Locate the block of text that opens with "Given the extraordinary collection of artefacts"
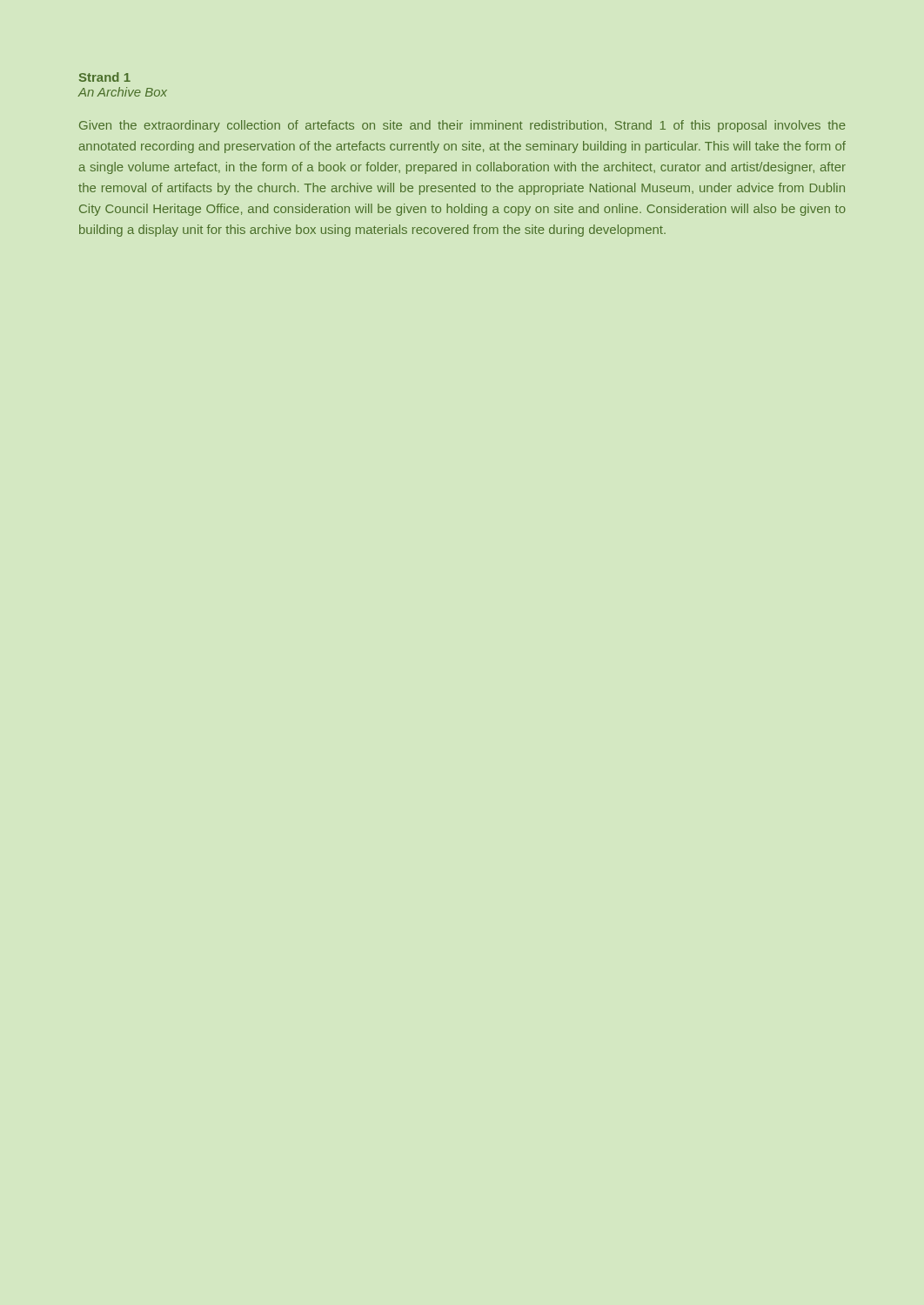The height and width of the screenshot is (1305, 924). pyautogui.click(x=462, y=177)
